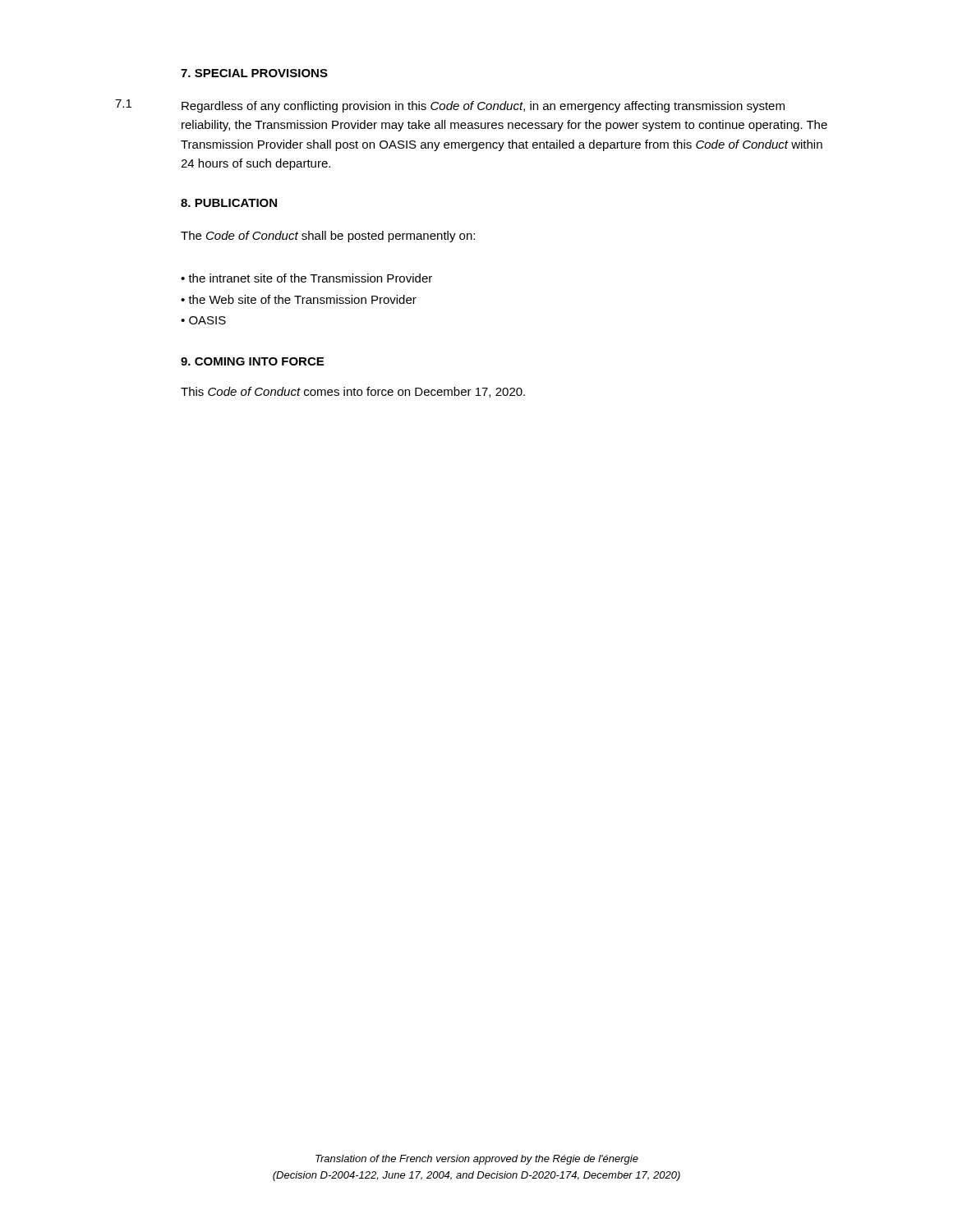Find the text starting "9. COMING INTO FORCE"
The height and width of the screenshot is (1232, 953).
pos(253,361)
